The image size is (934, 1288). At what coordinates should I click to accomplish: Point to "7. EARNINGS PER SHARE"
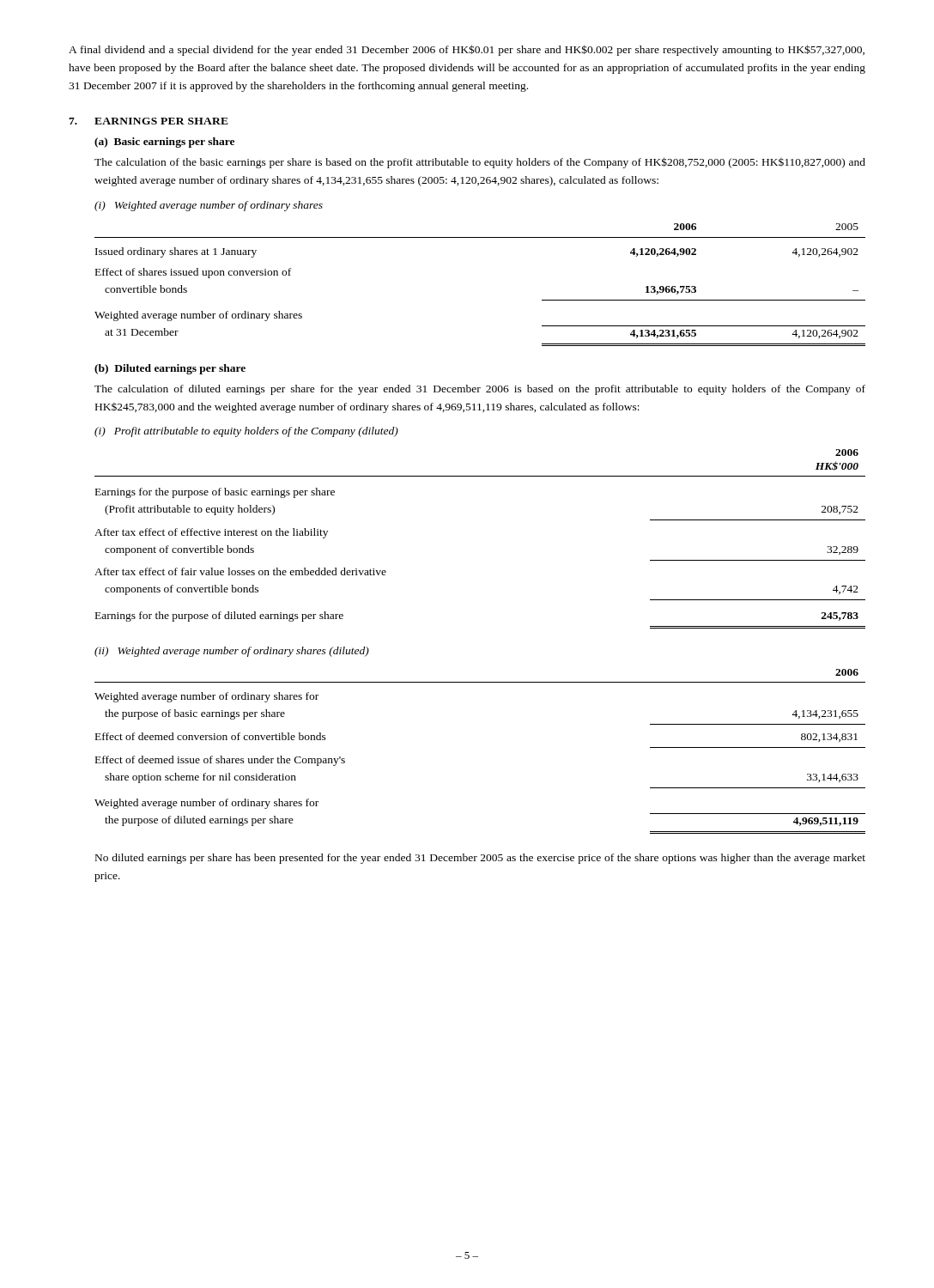(149, 121)
